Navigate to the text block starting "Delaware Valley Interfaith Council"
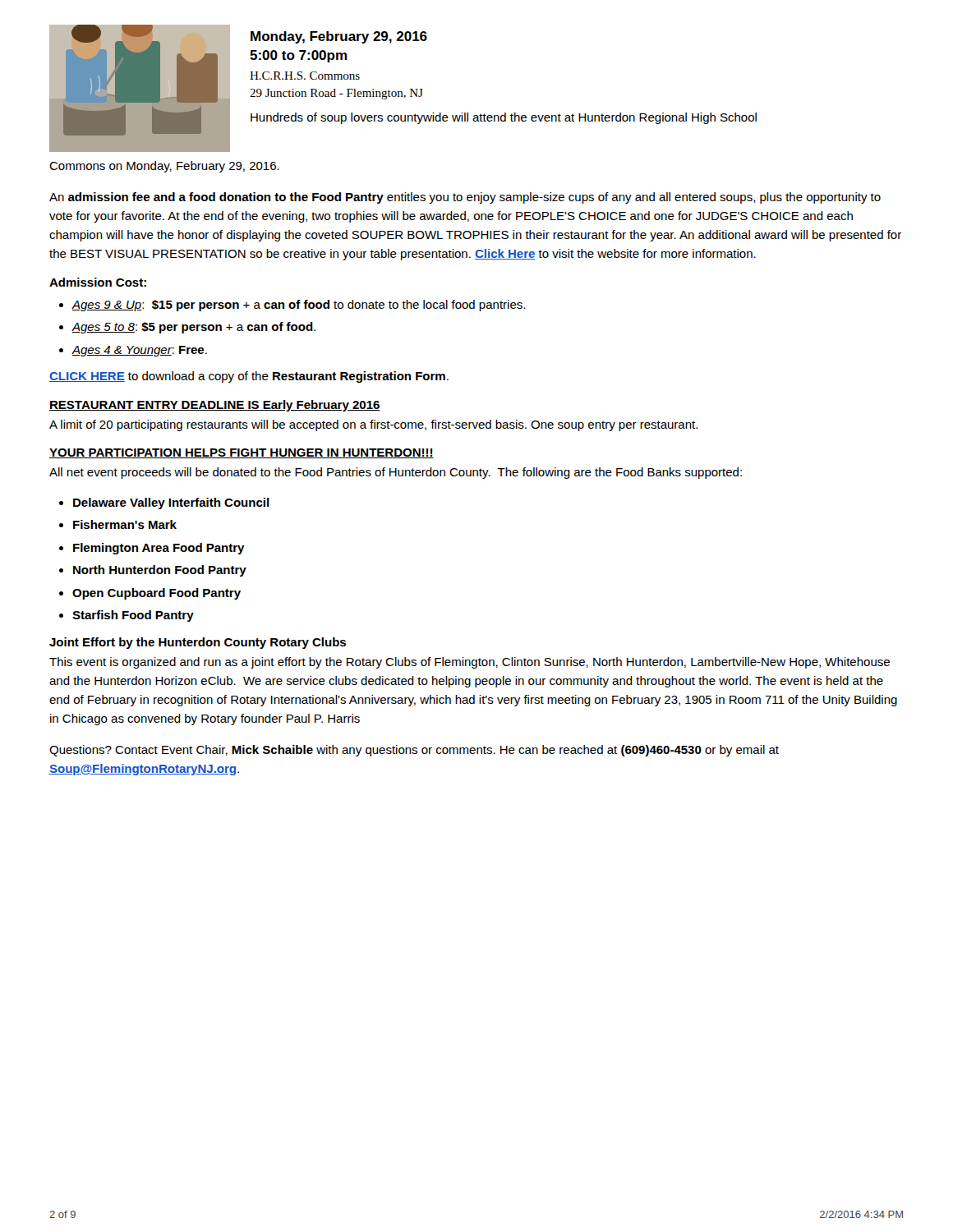 pos(171,502)
